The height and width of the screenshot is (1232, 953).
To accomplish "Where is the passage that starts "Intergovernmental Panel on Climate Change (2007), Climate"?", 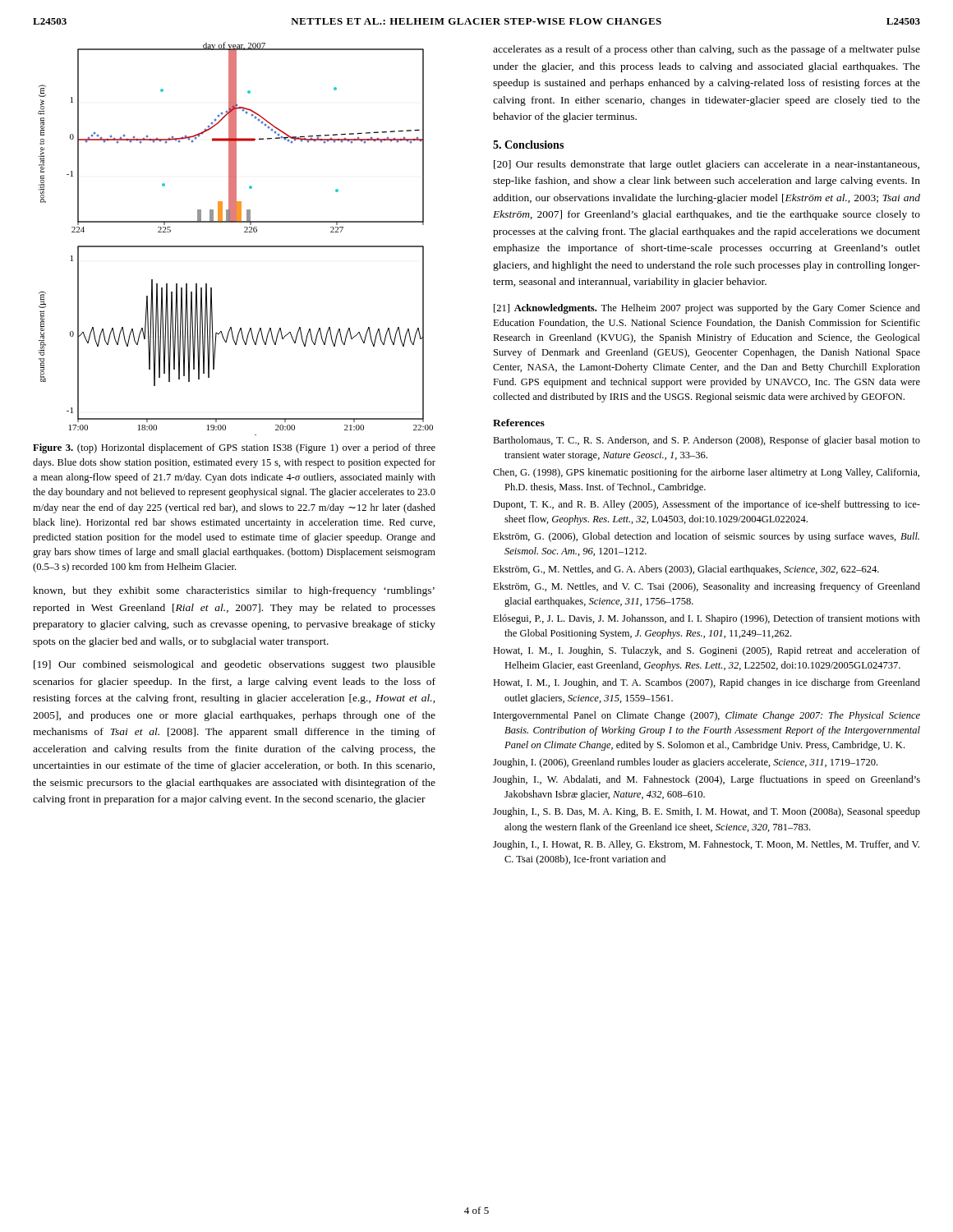I will (x=707, y=730).
